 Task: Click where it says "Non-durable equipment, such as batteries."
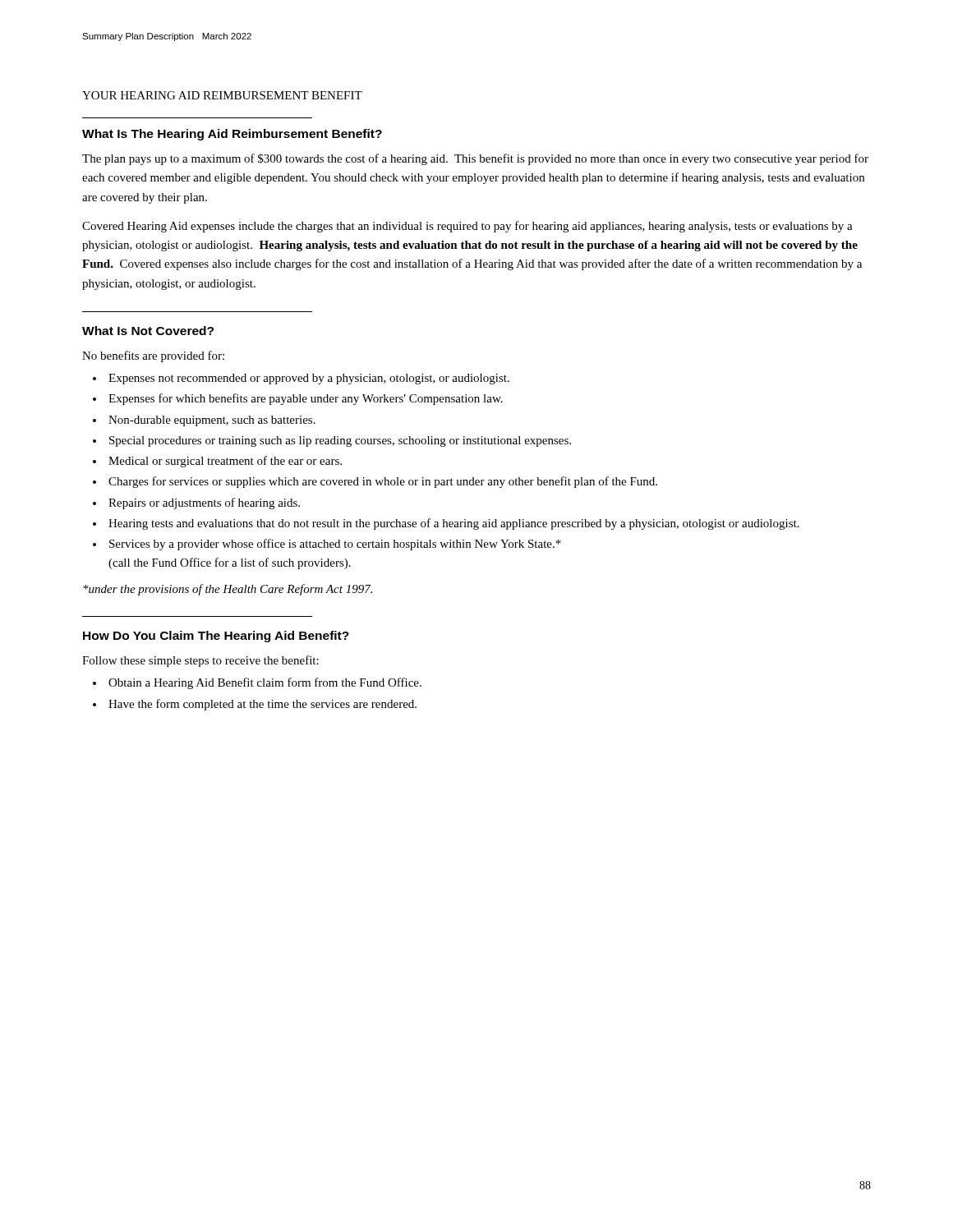(x=212, y=419)
